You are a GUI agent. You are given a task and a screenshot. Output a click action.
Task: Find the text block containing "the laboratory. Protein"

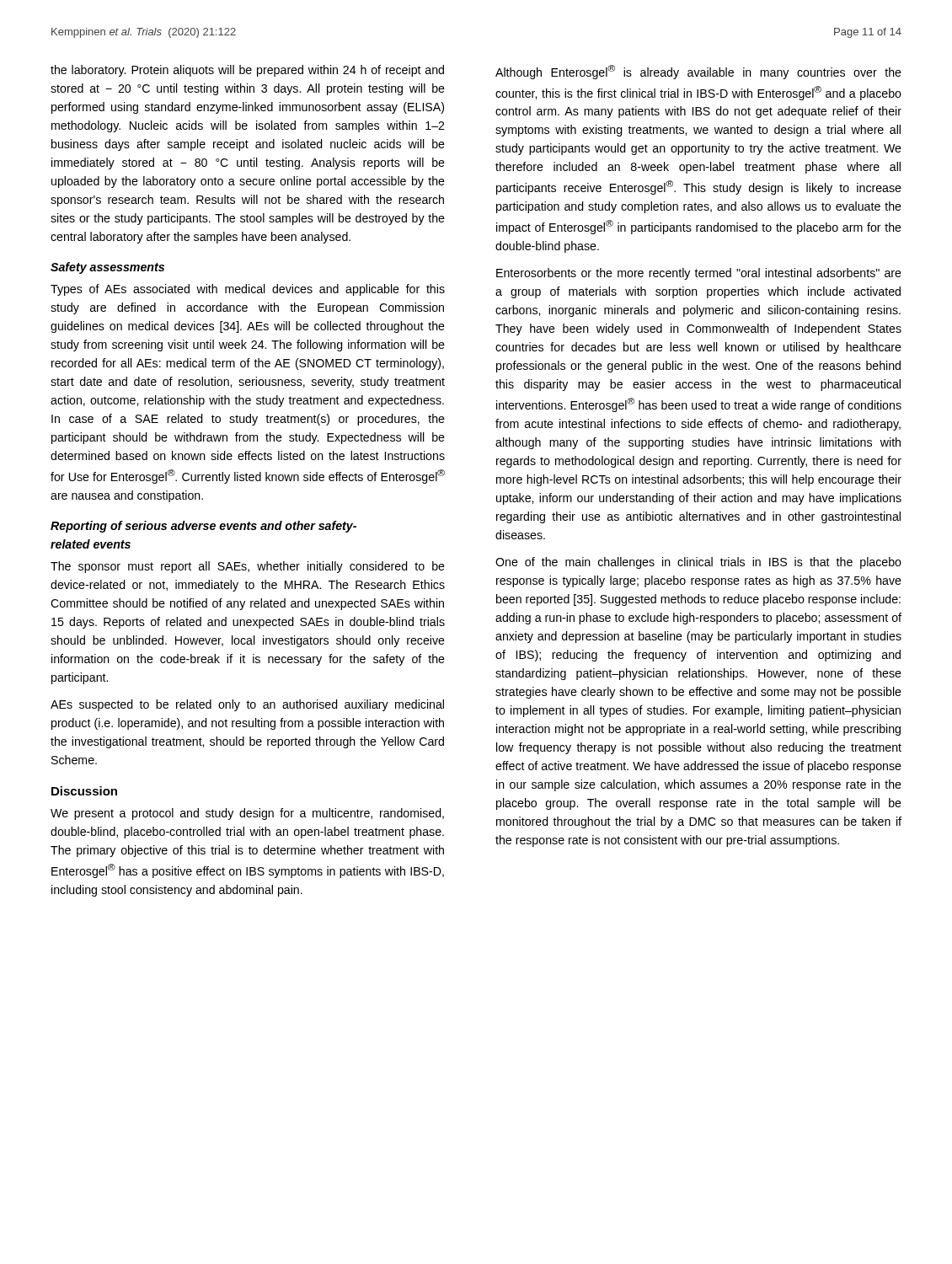248,153
